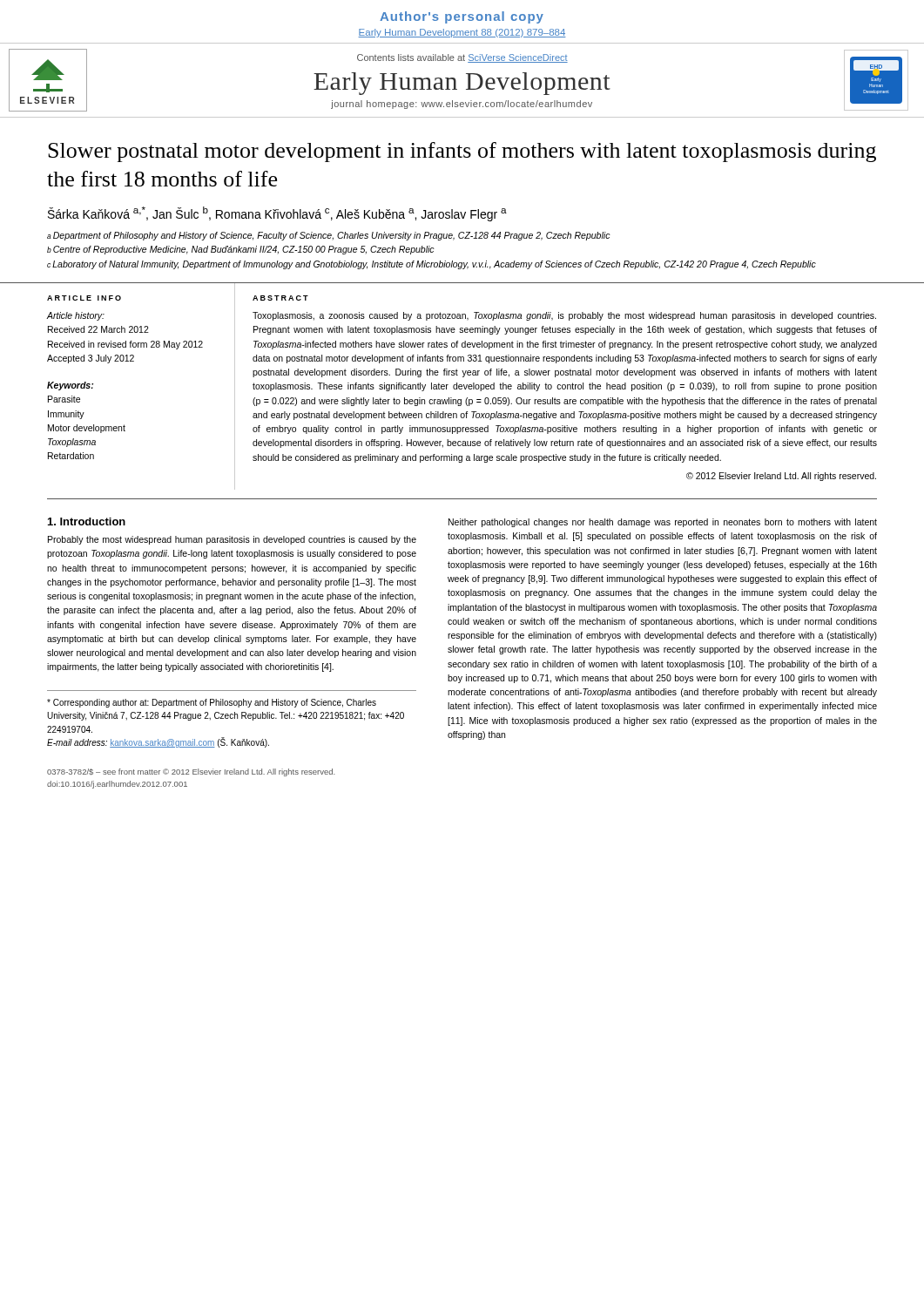Select the text block that says "Neither pathological changes nor health damage was reported"

pyautogui.click(x=662, y=628)
